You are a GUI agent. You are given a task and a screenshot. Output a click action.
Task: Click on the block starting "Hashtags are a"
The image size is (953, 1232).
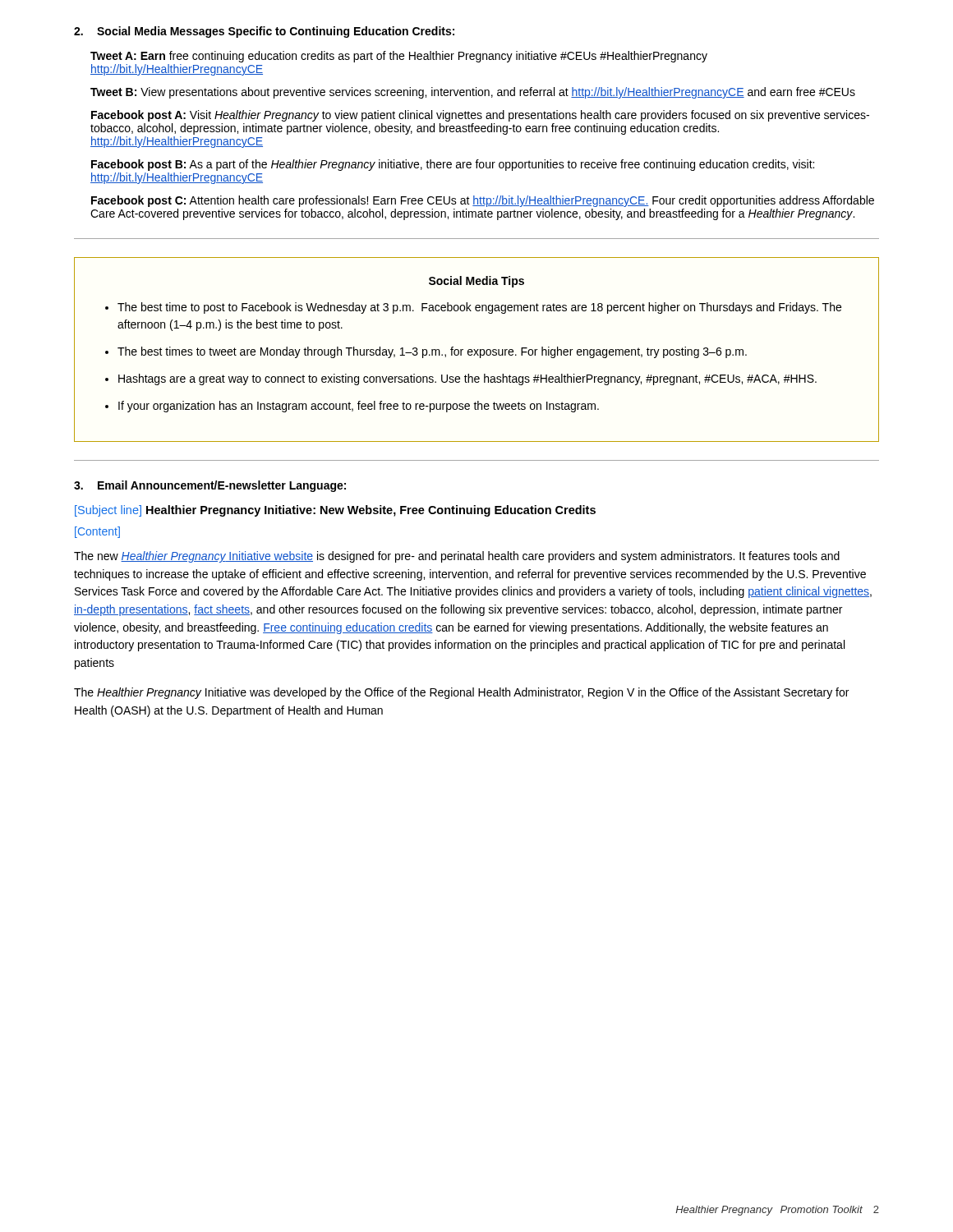(x=467, y=379)
